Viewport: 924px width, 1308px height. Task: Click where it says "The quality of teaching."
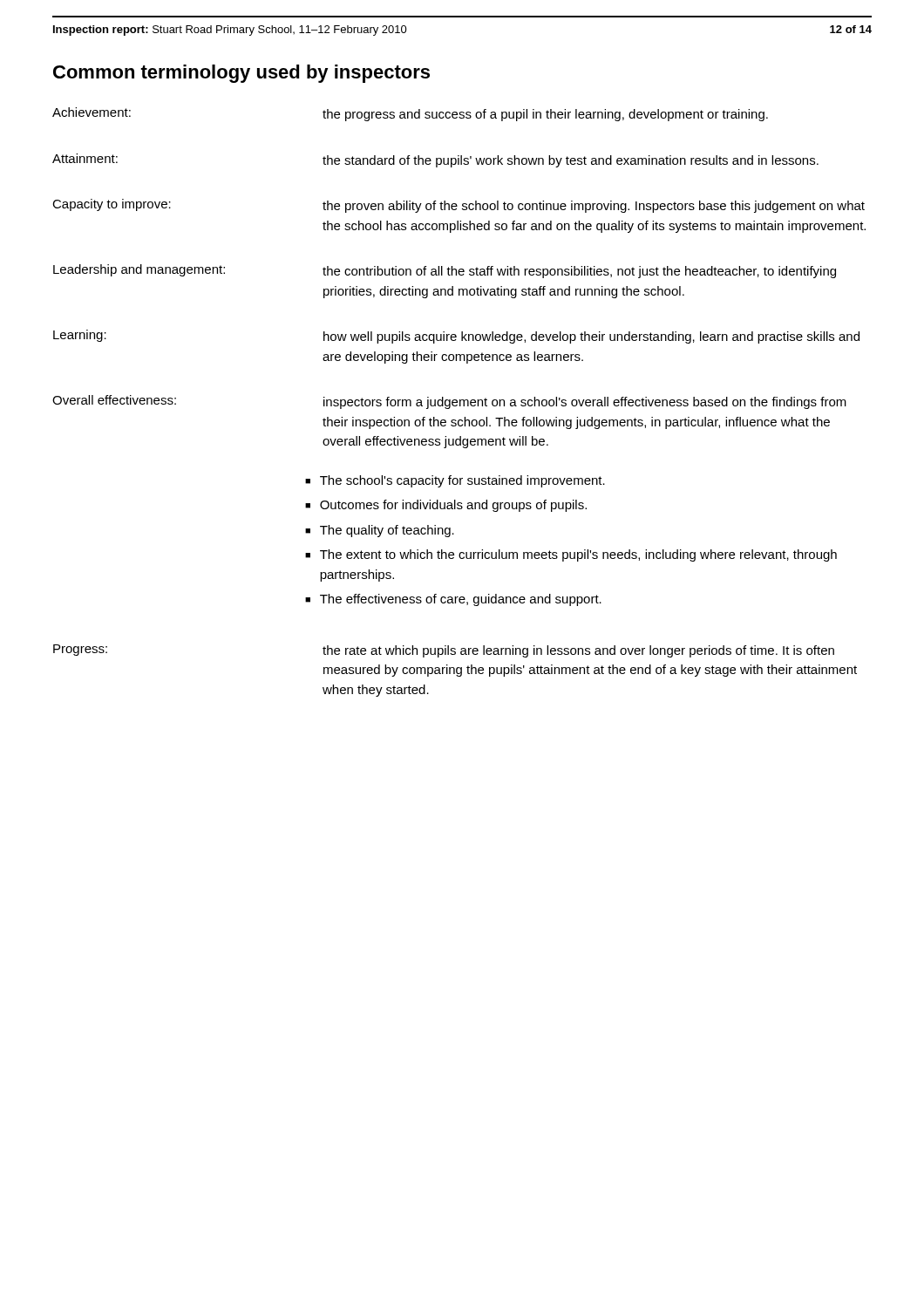[x=387, y=529]
